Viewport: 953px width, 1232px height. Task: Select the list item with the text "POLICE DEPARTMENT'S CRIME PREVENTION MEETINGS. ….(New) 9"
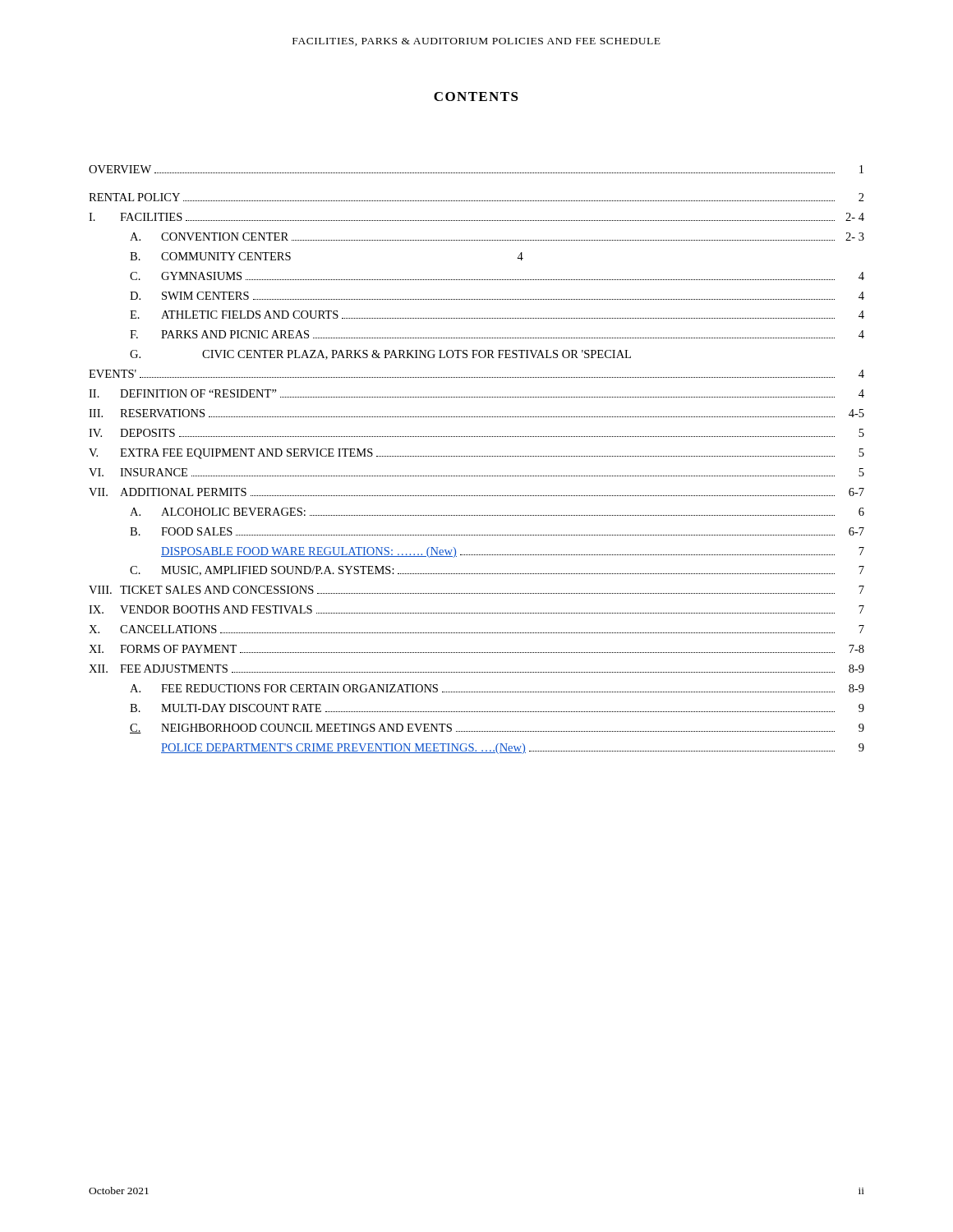tap(513, 748)
